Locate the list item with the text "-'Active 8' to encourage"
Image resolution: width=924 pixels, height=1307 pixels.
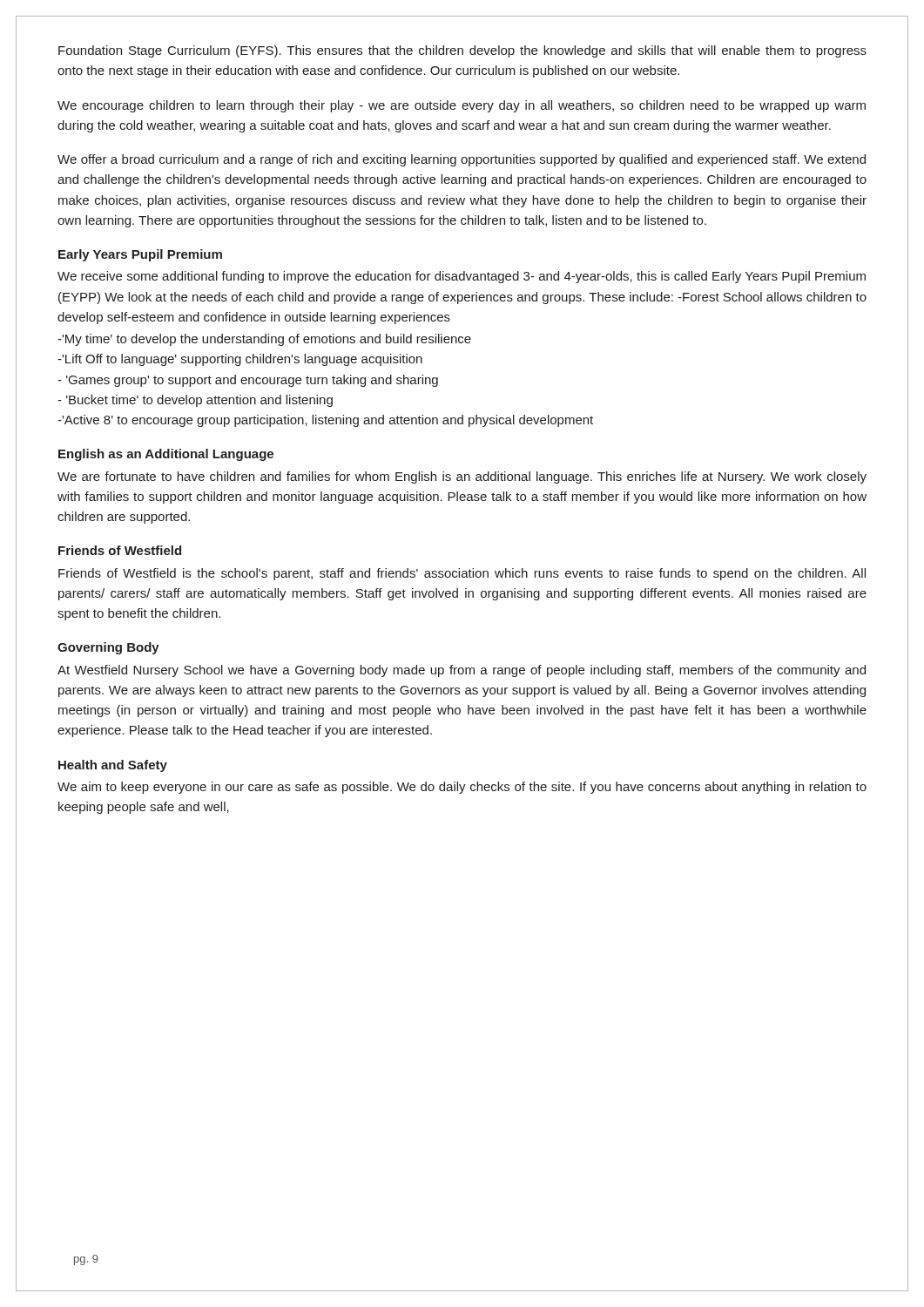[325, 420]
